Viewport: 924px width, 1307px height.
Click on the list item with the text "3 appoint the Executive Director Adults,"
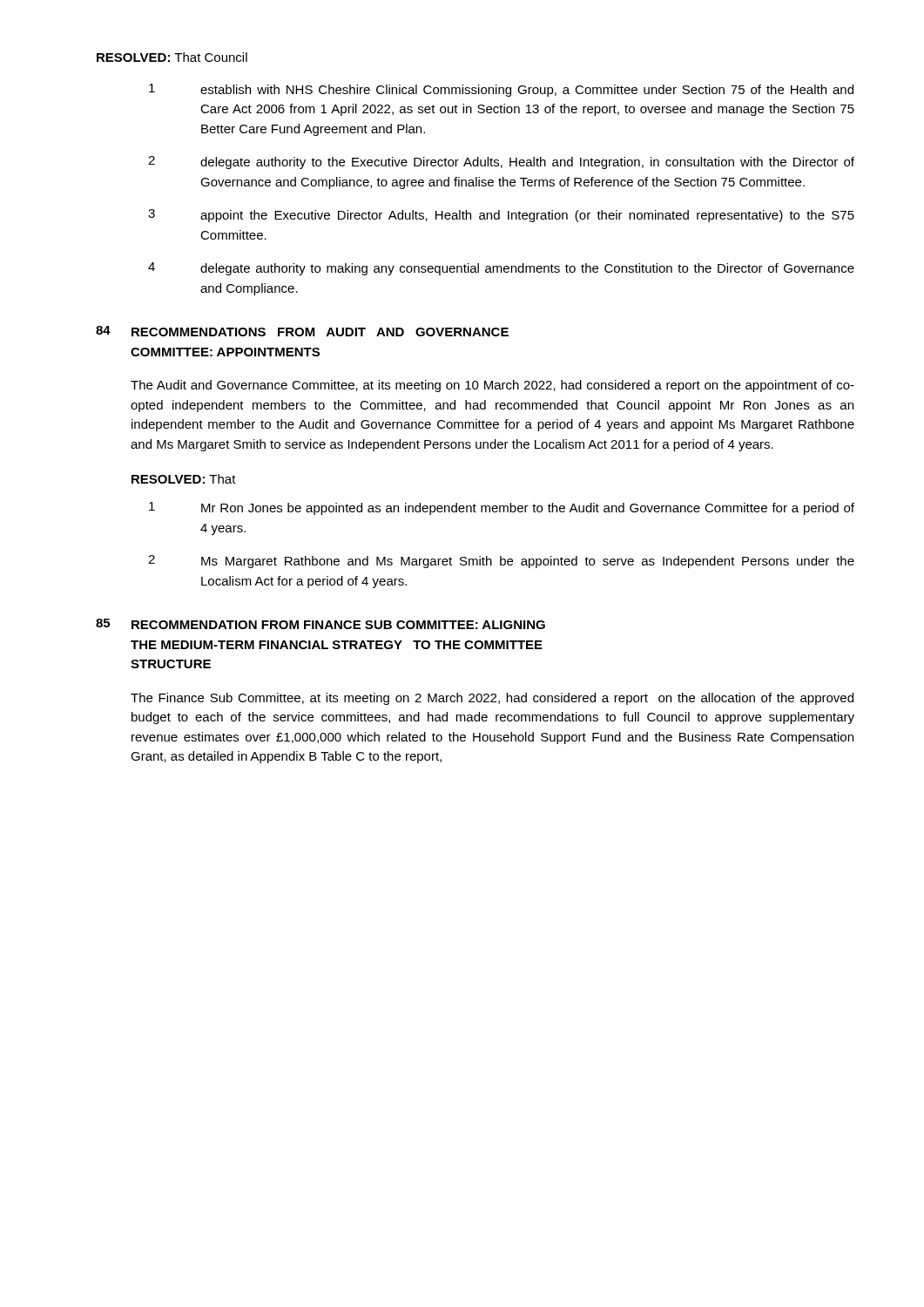tap(501, 225)
